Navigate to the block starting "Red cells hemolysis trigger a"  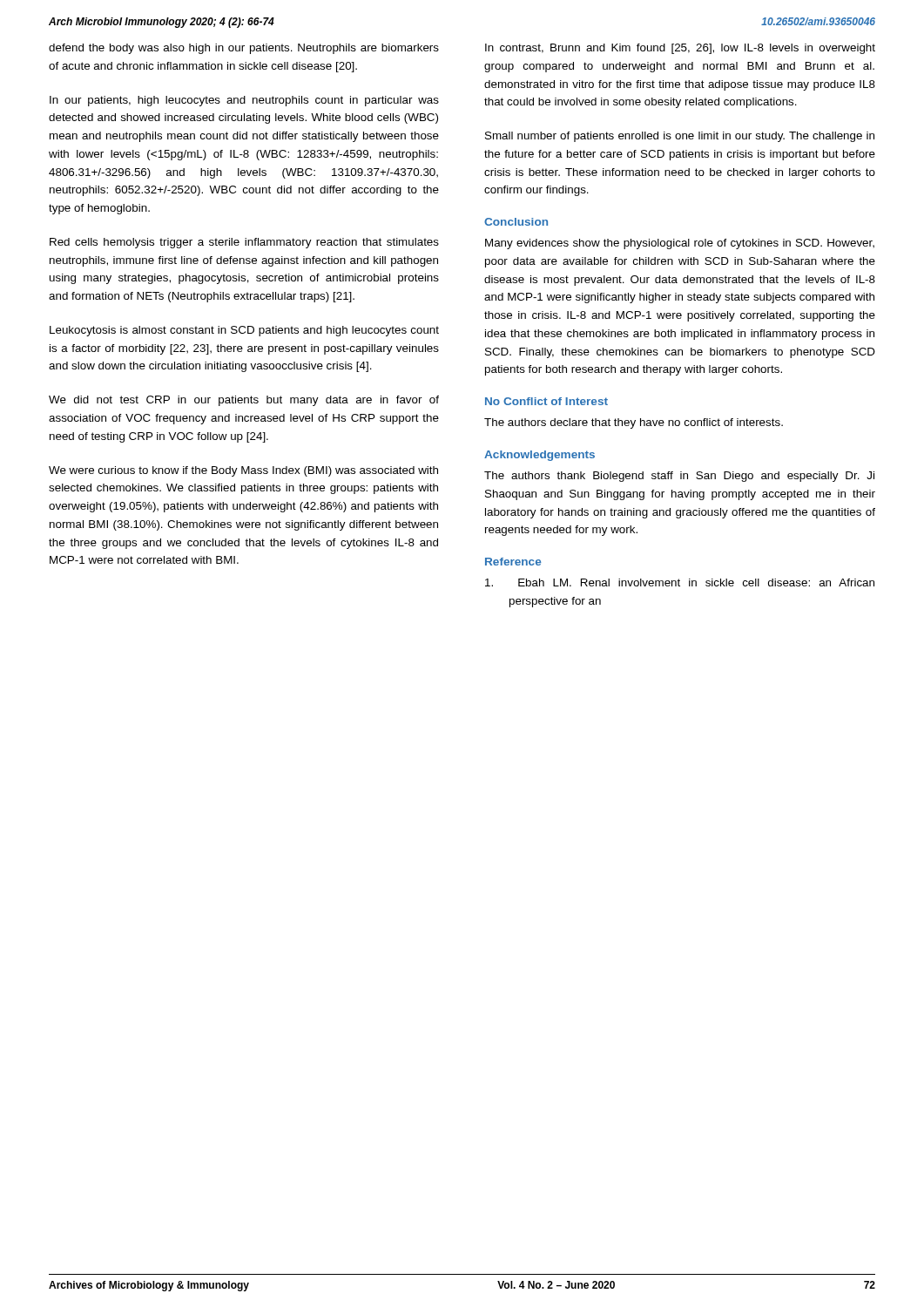tap(244, 269)
